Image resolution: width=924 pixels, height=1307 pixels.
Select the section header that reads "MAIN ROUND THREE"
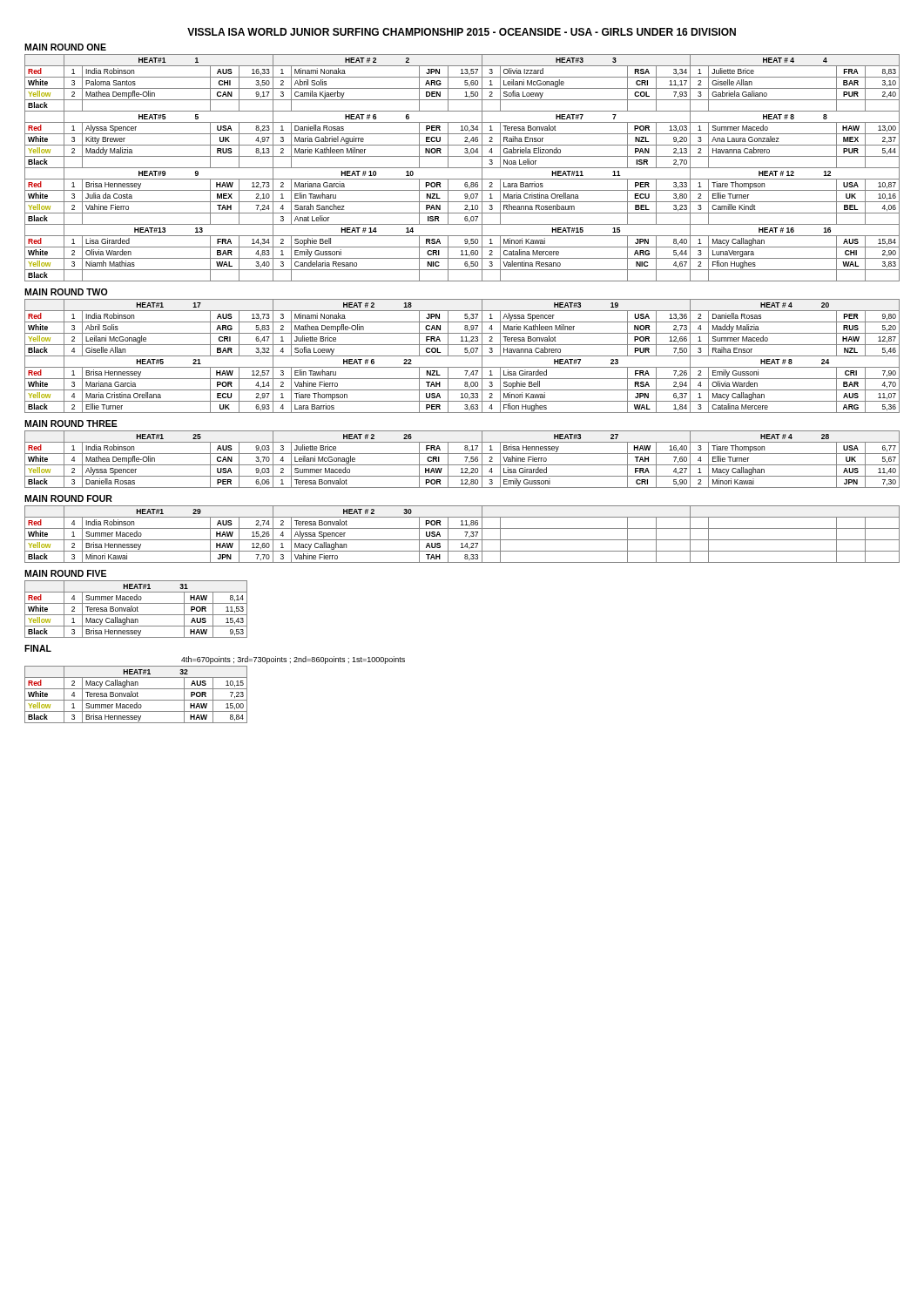[x=71, y=423]
